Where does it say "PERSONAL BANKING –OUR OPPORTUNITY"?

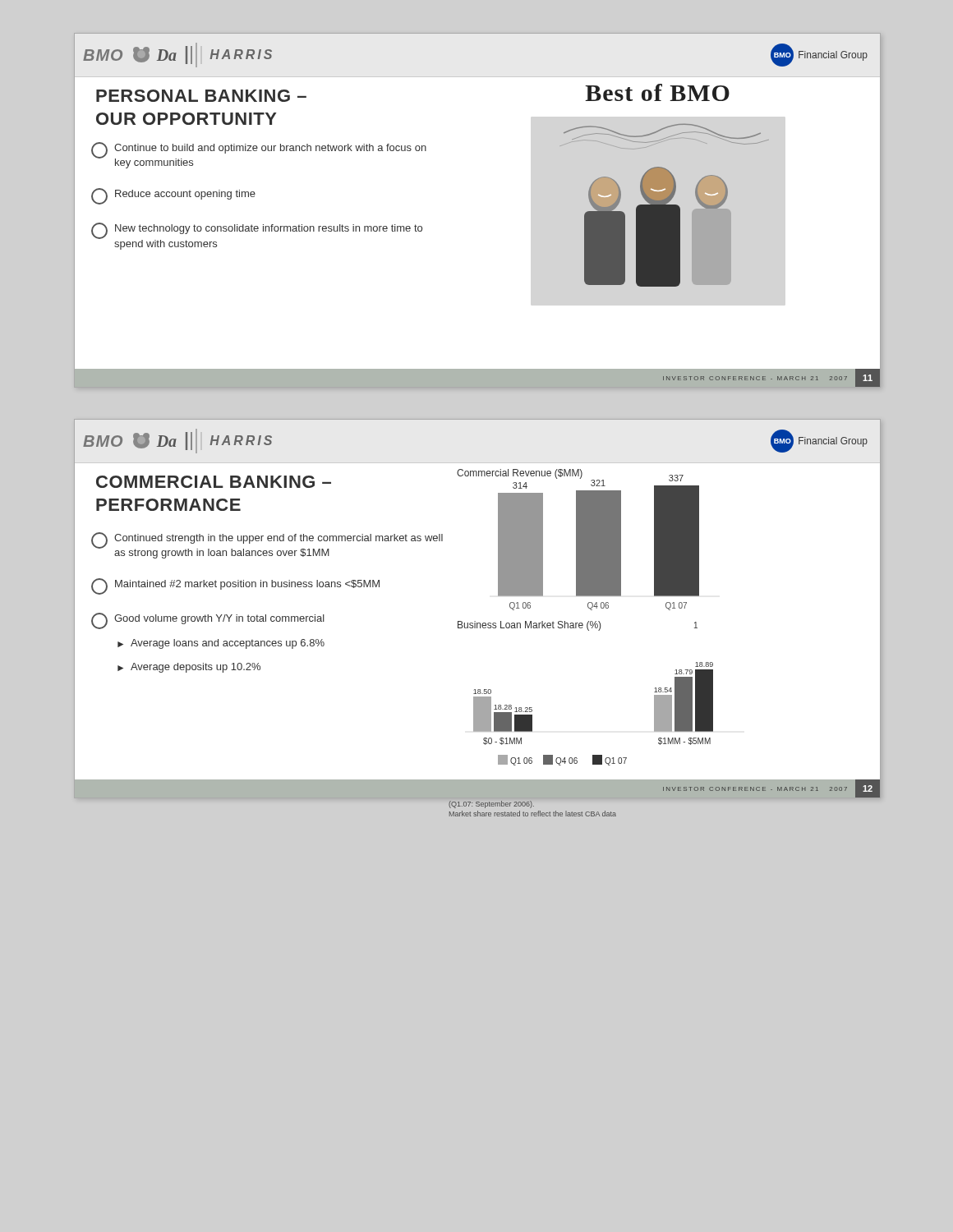point(201,107)
